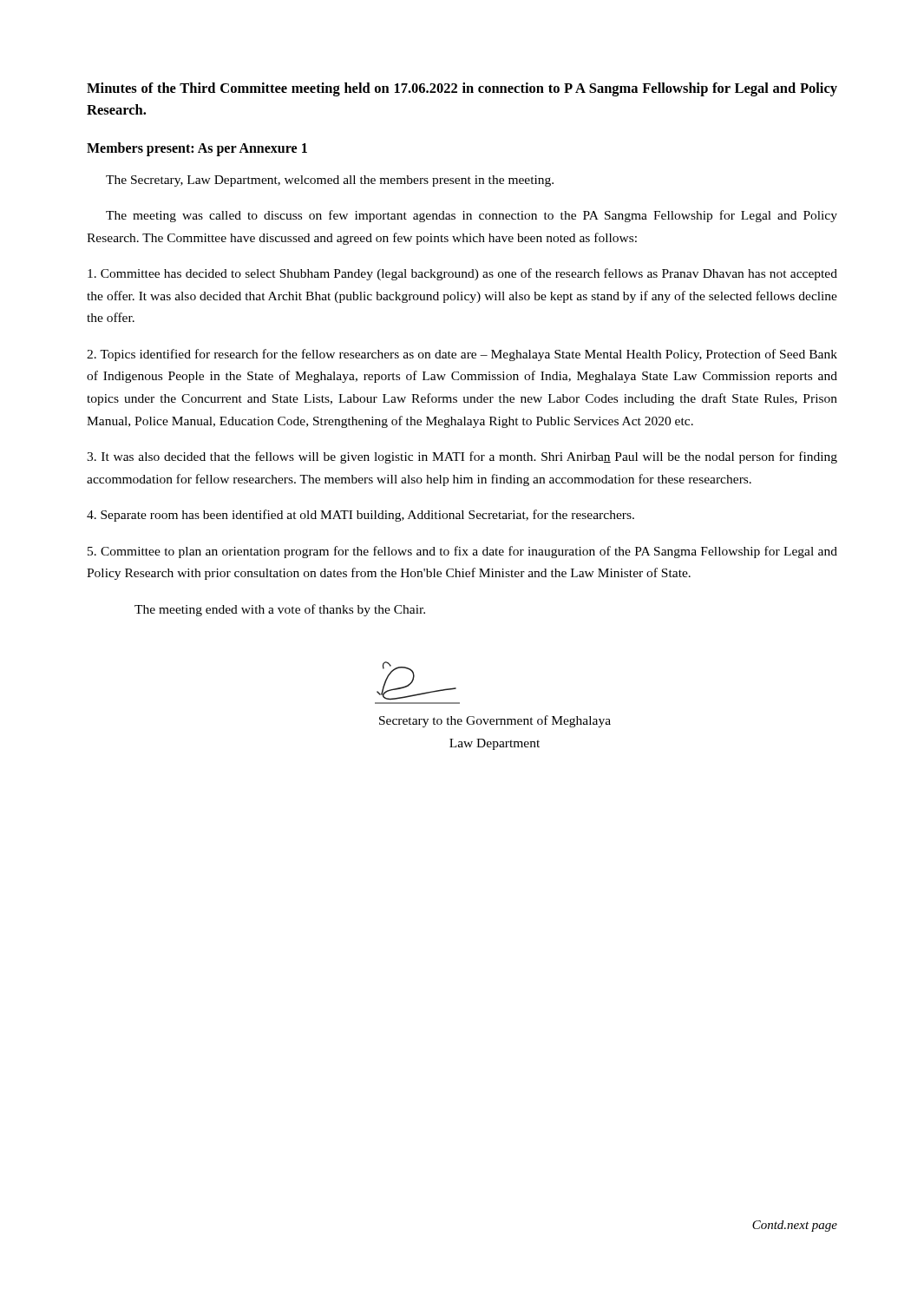
Task: Select the list item containing "5. Committee to plan an orientation program"
Action: pyautogui.click(x=462, y=562)
